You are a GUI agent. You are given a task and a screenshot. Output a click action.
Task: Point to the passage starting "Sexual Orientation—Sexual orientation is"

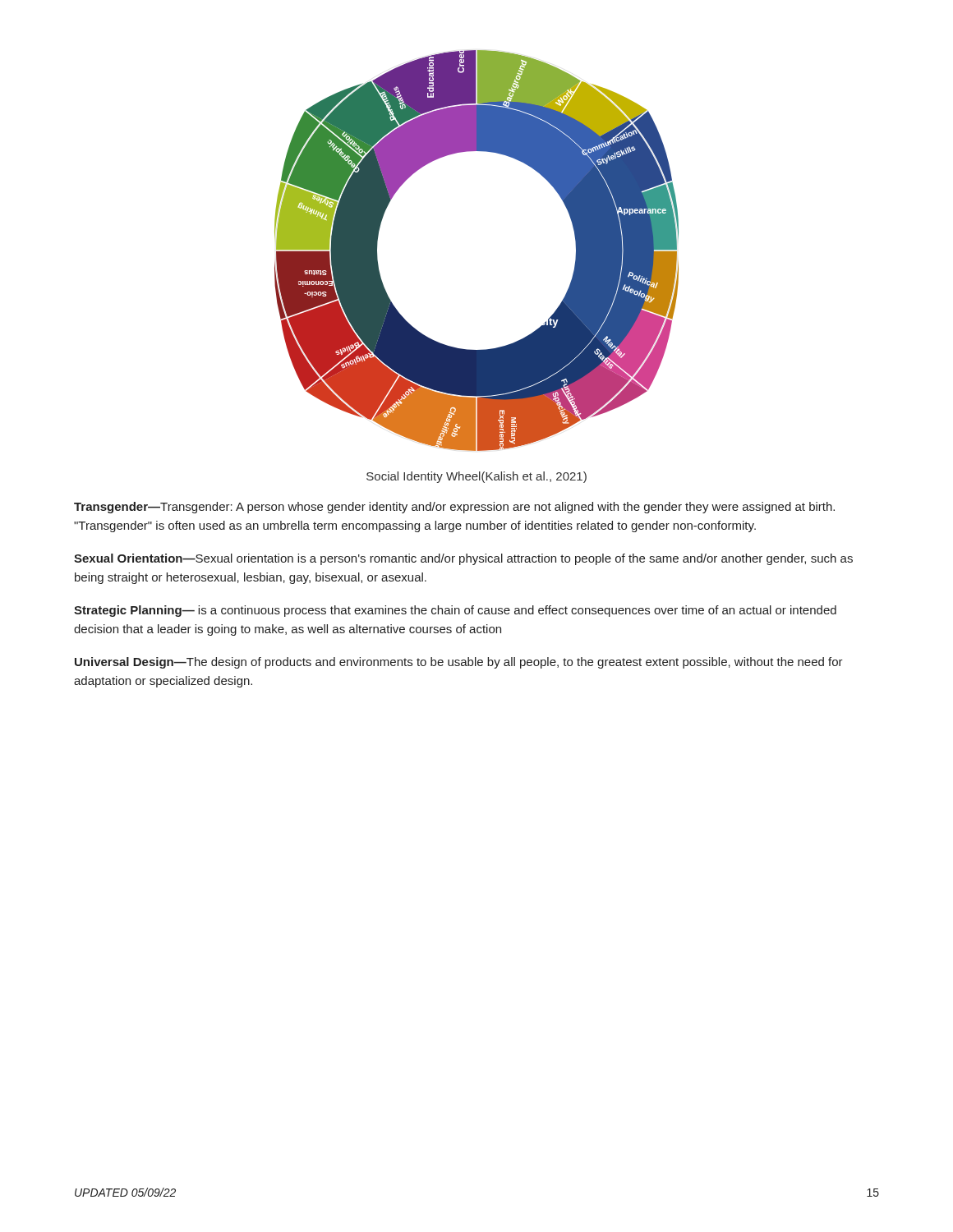pos(464,567)
